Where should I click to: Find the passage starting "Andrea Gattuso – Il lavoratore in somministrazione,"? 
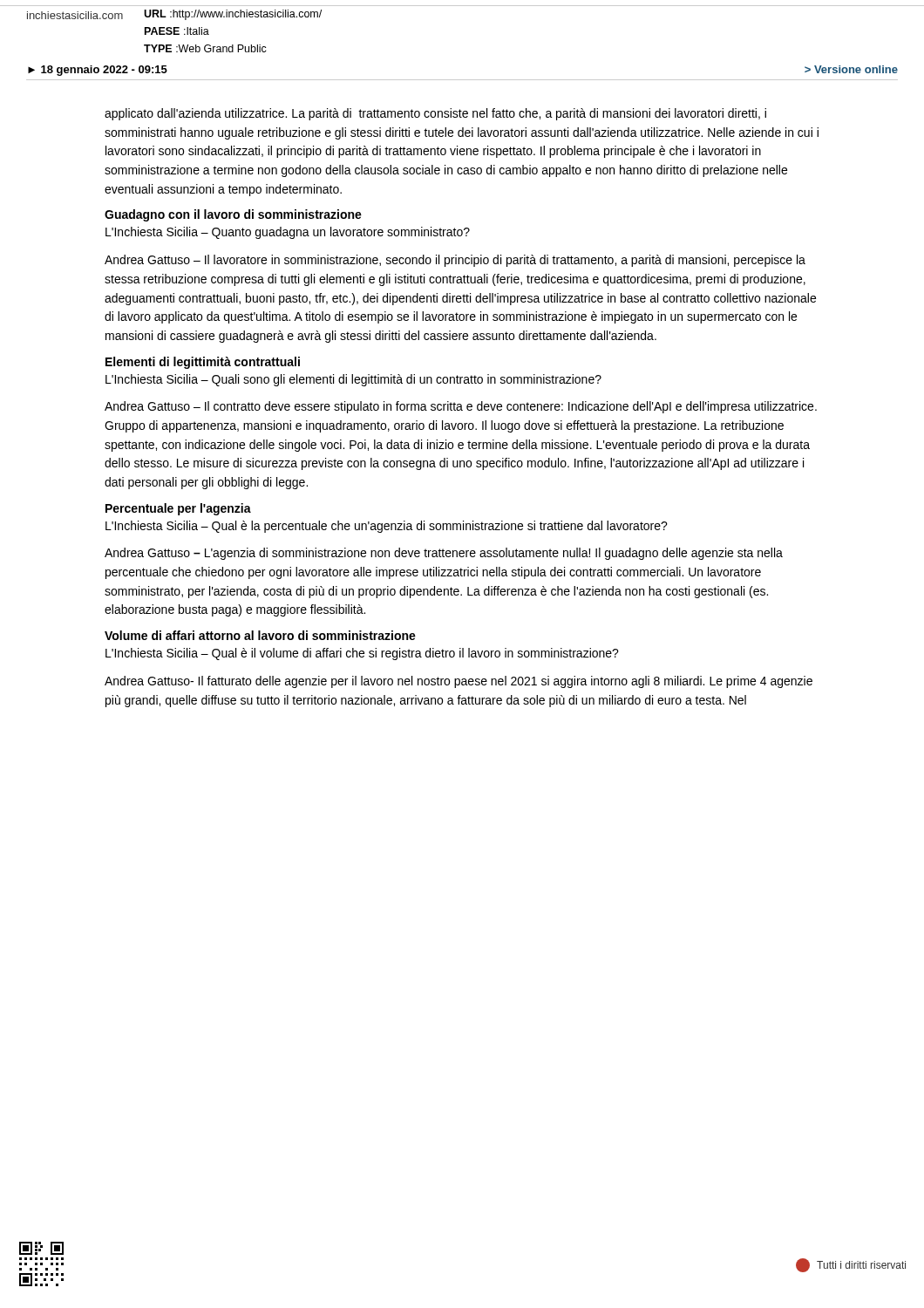(x=462, y=299)
